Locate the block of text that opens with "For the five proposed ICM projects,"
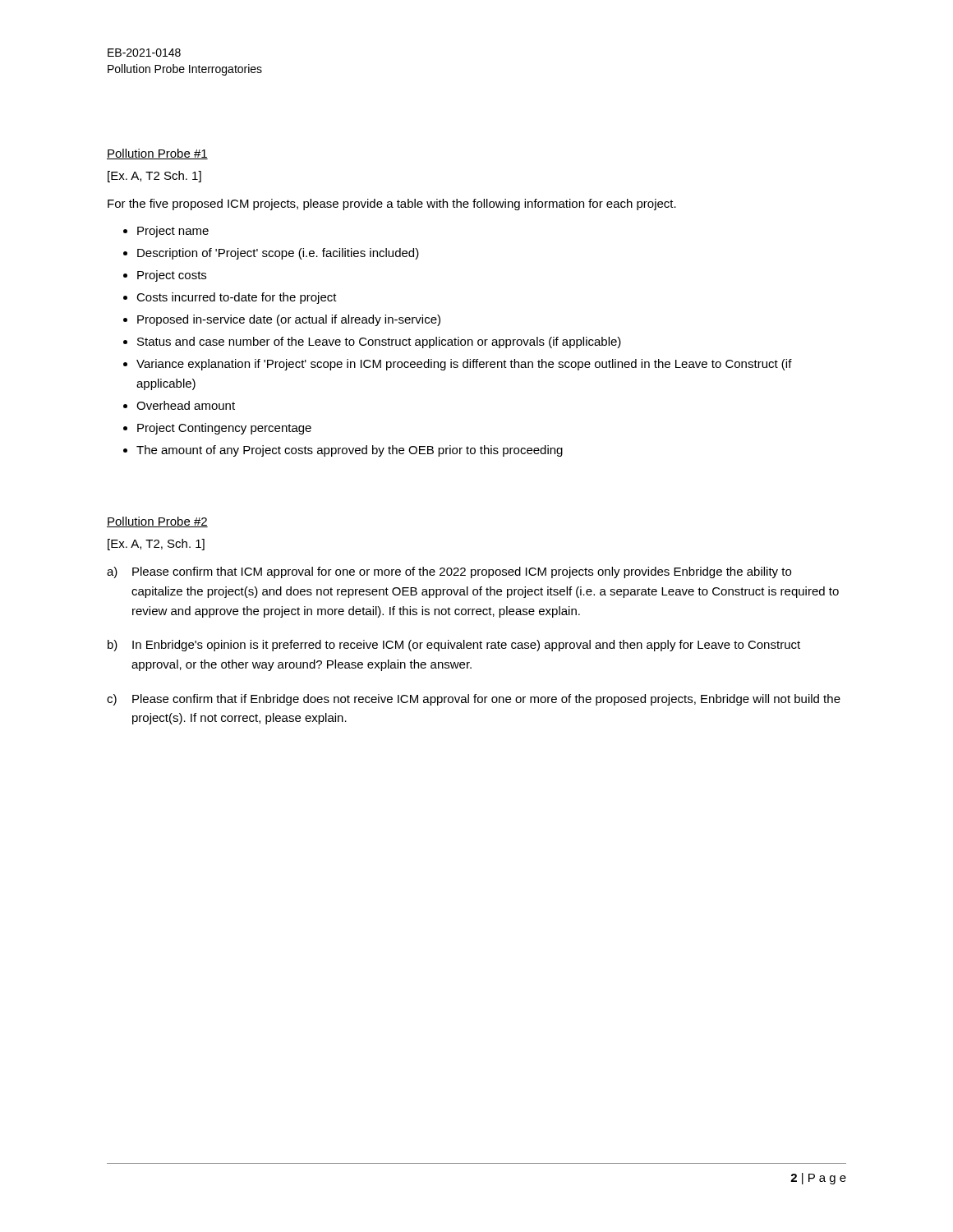953x1232 pixels. [x=476, y=203]
